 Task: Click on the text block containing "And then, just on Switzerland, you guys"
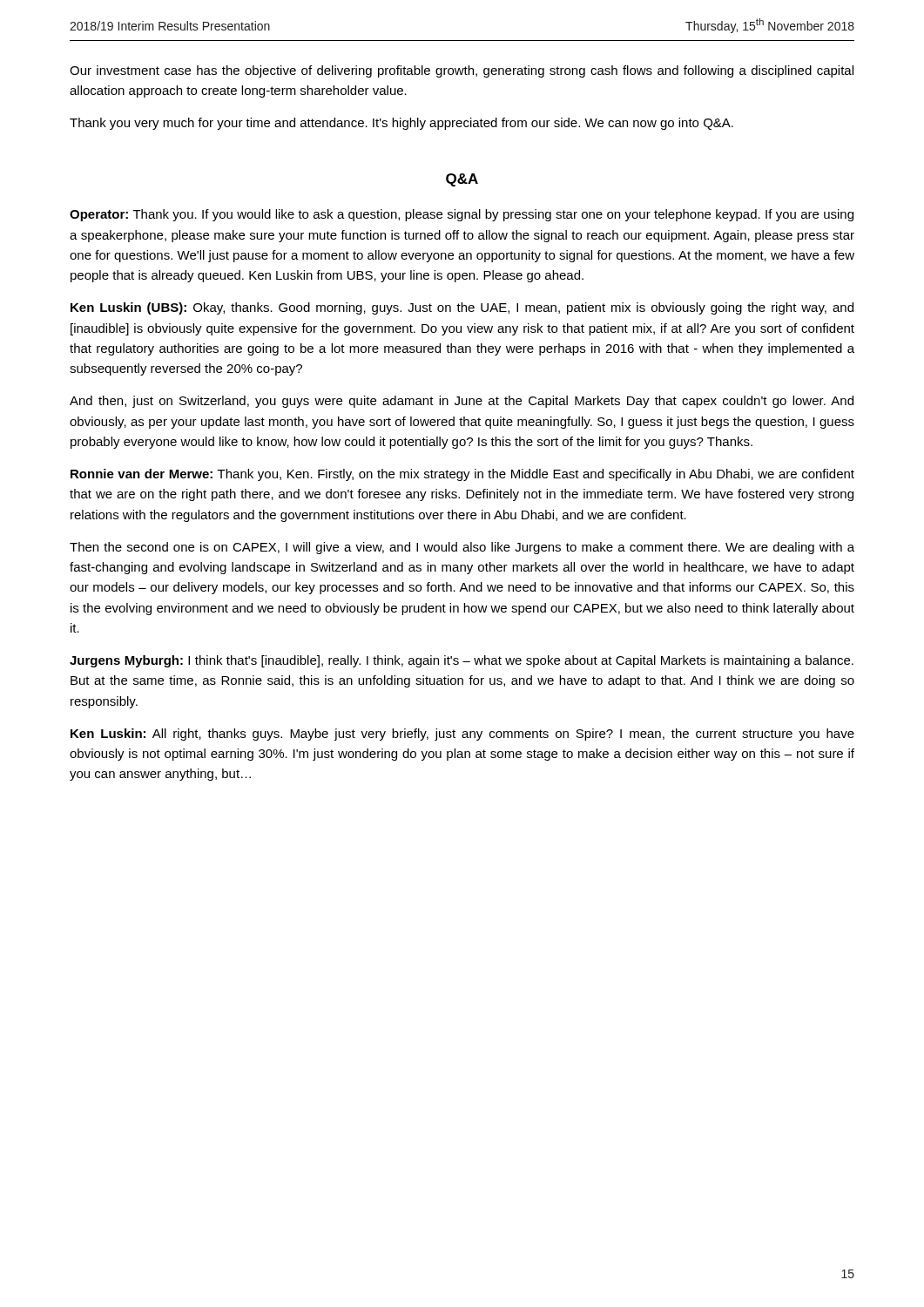[462, 421]
